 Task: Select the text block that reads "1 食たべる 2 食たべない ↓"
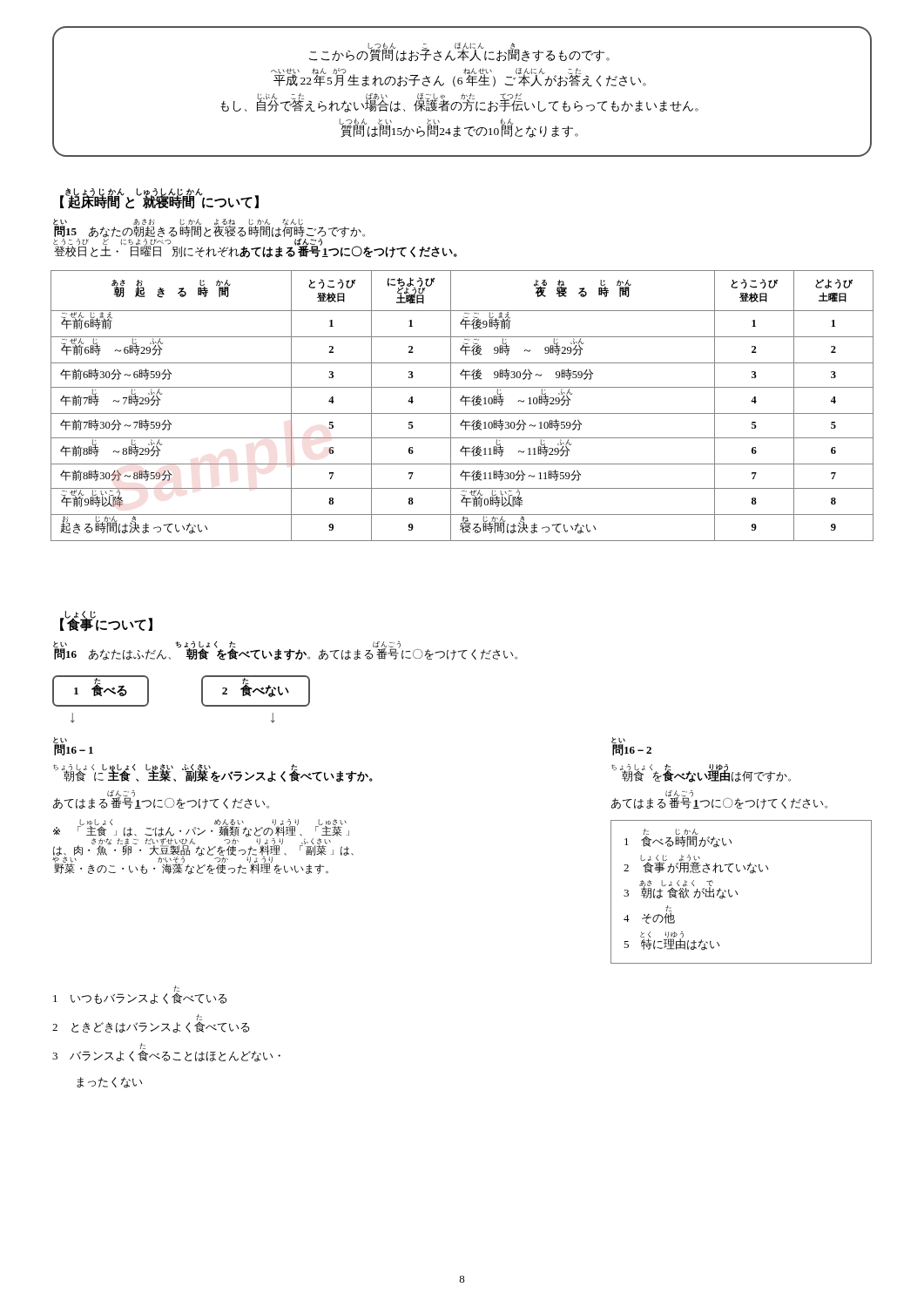[x=101, y=691]
